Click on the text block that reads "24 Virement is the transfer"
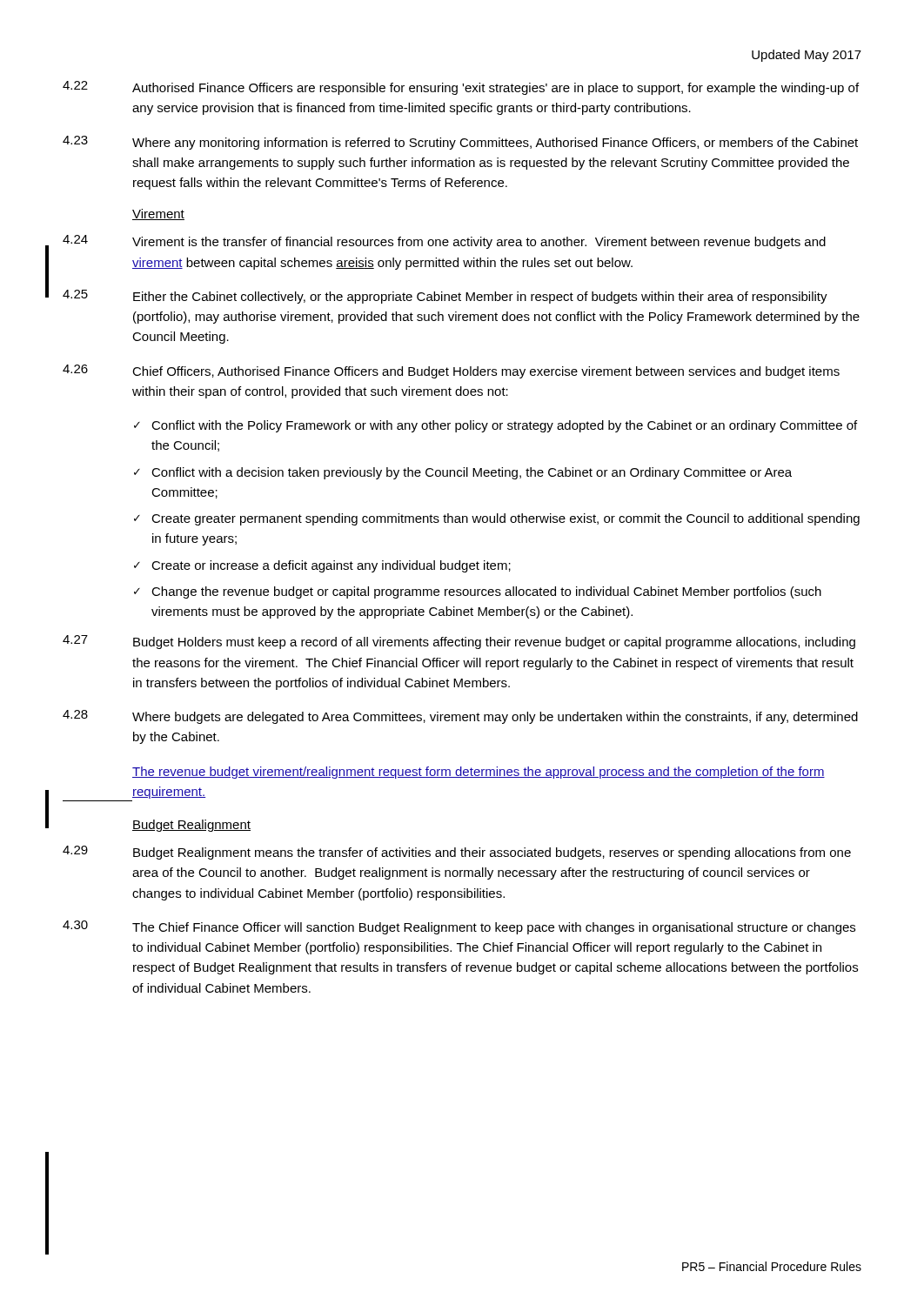The image size is (924, 1305). point(462,252)
